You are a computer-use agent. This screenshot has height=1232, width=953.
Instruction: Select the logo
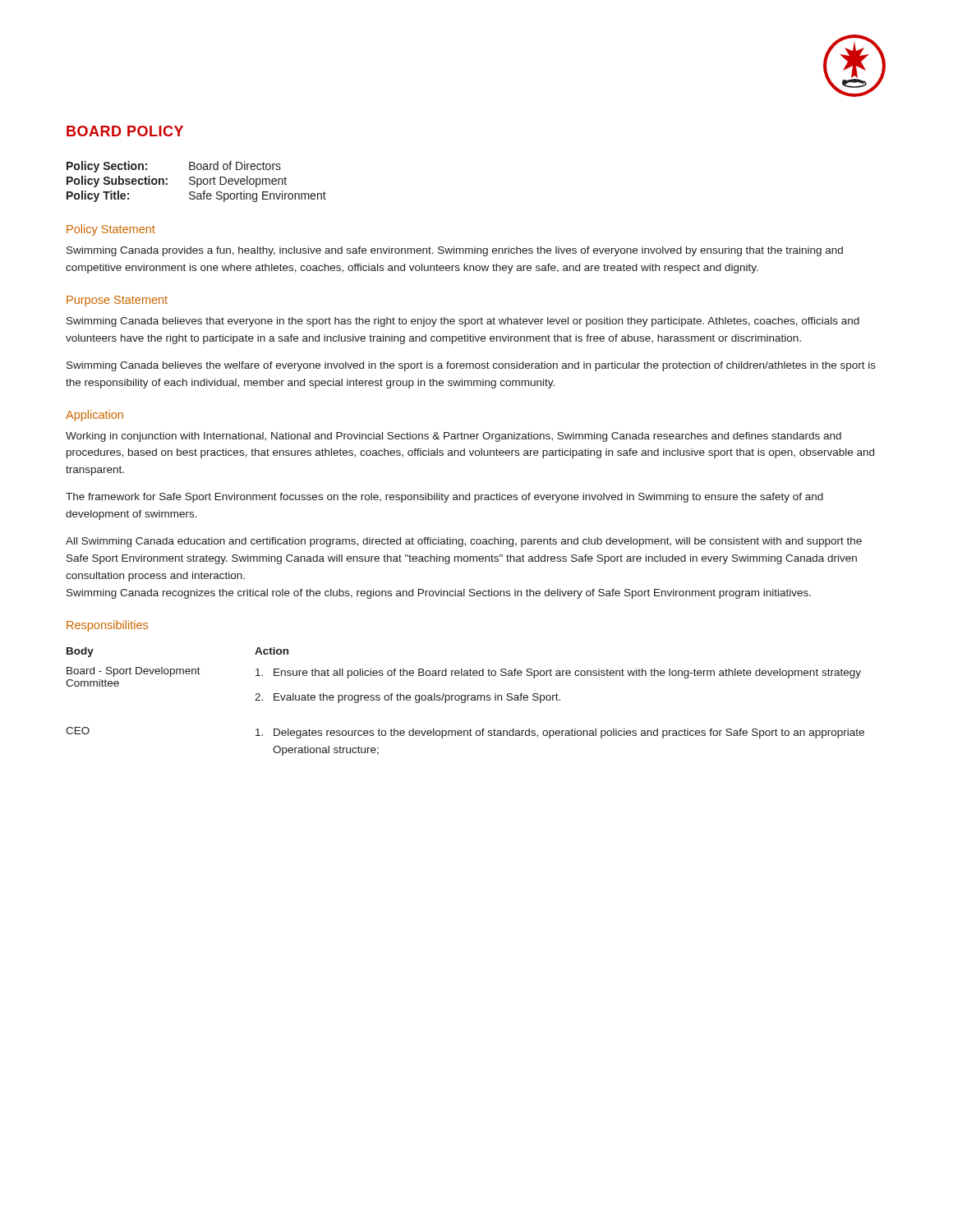854,66
